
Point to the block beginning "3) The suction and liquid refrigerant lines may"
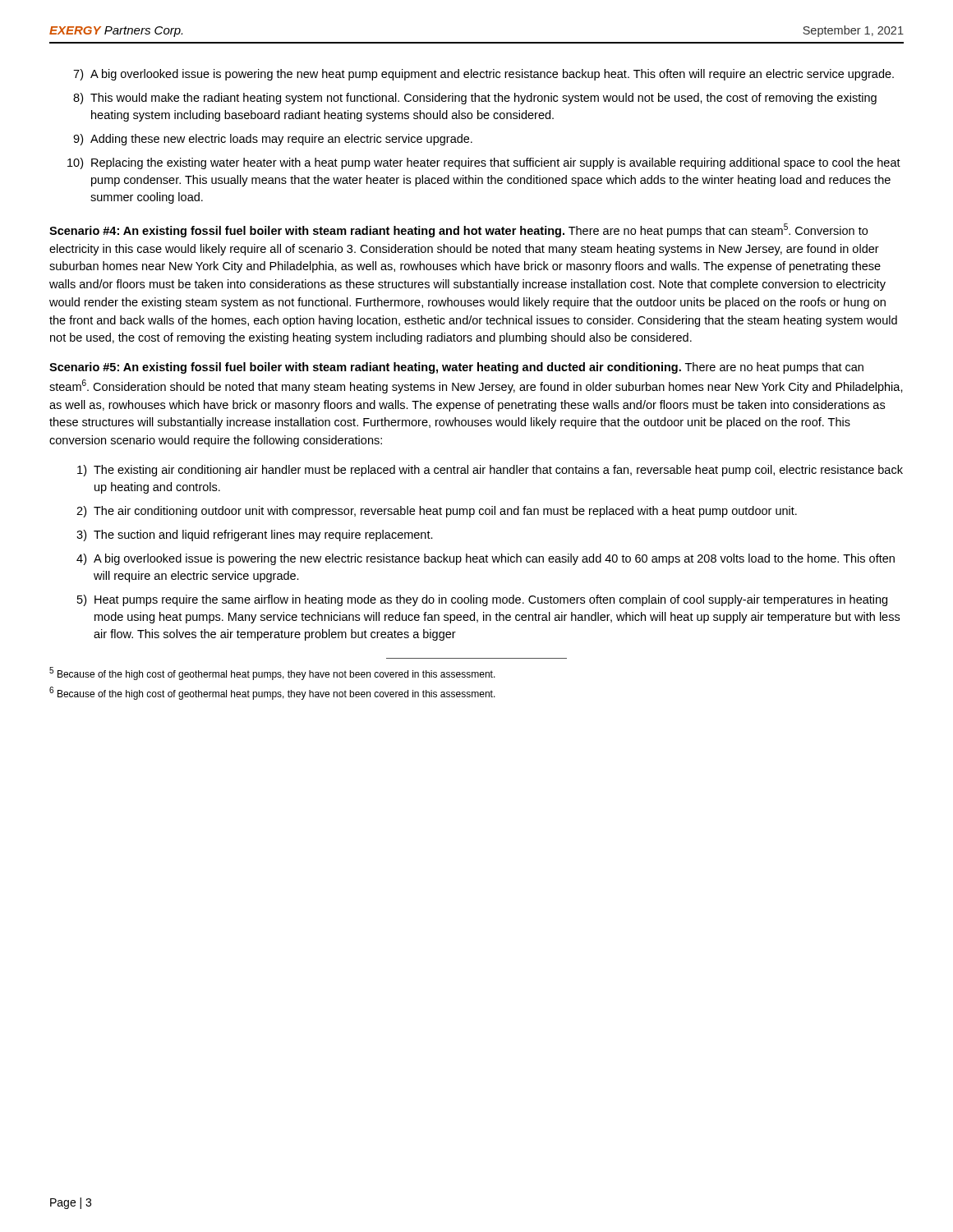(x=255, y=536)
